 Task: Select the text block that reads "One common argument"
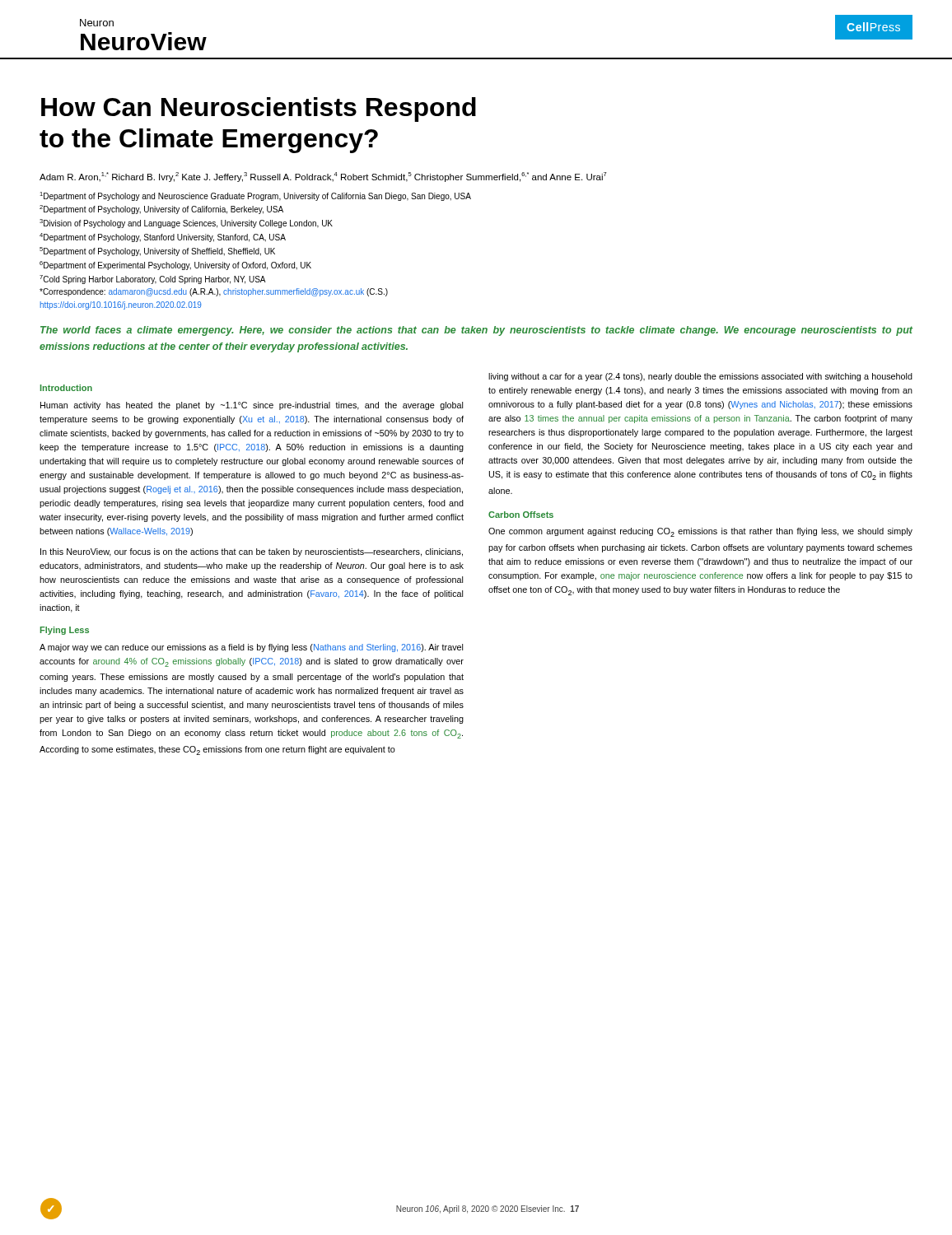(700, 562)
